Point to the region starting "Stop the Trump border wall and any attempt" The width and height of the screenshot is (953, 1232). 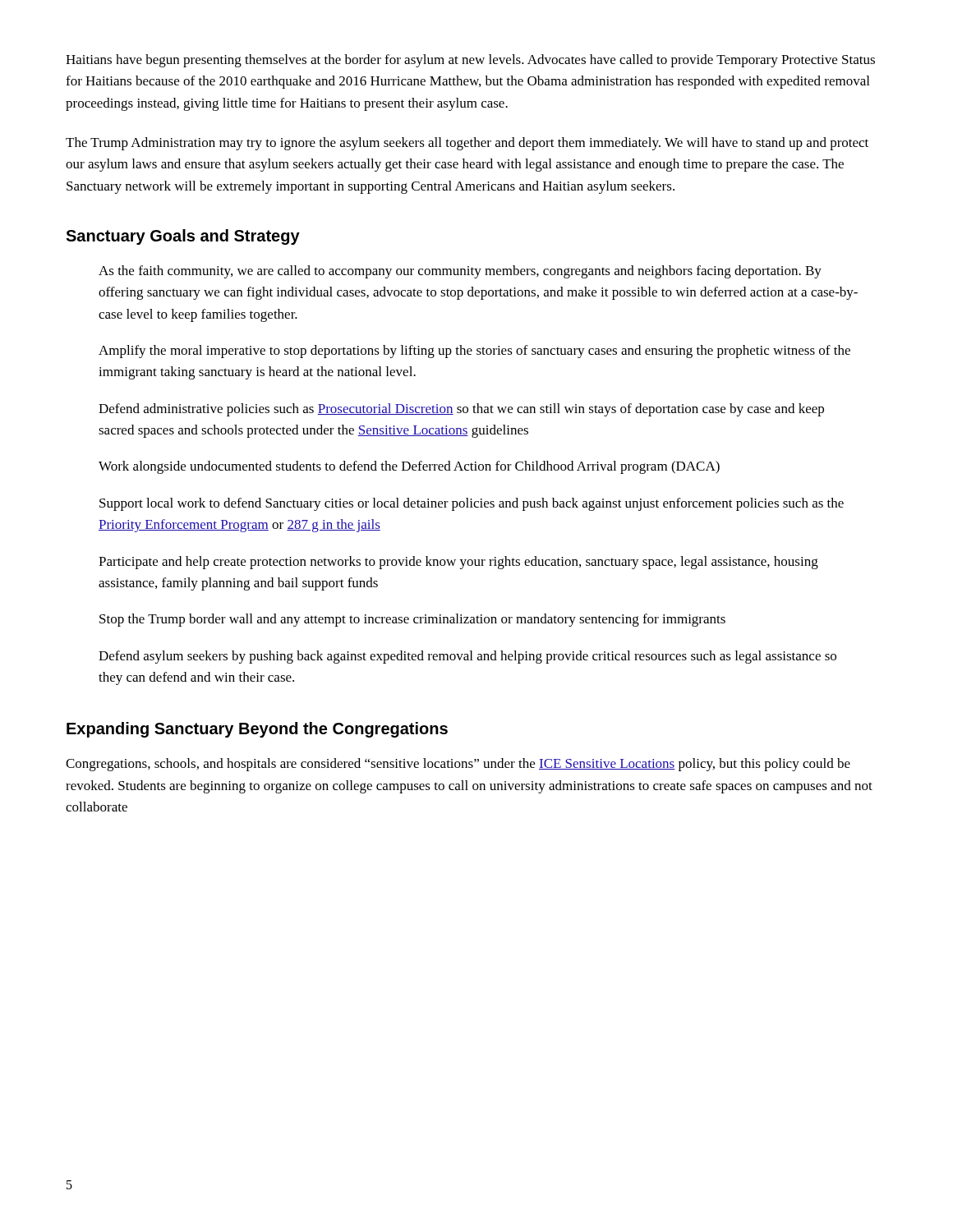(412, 619)
